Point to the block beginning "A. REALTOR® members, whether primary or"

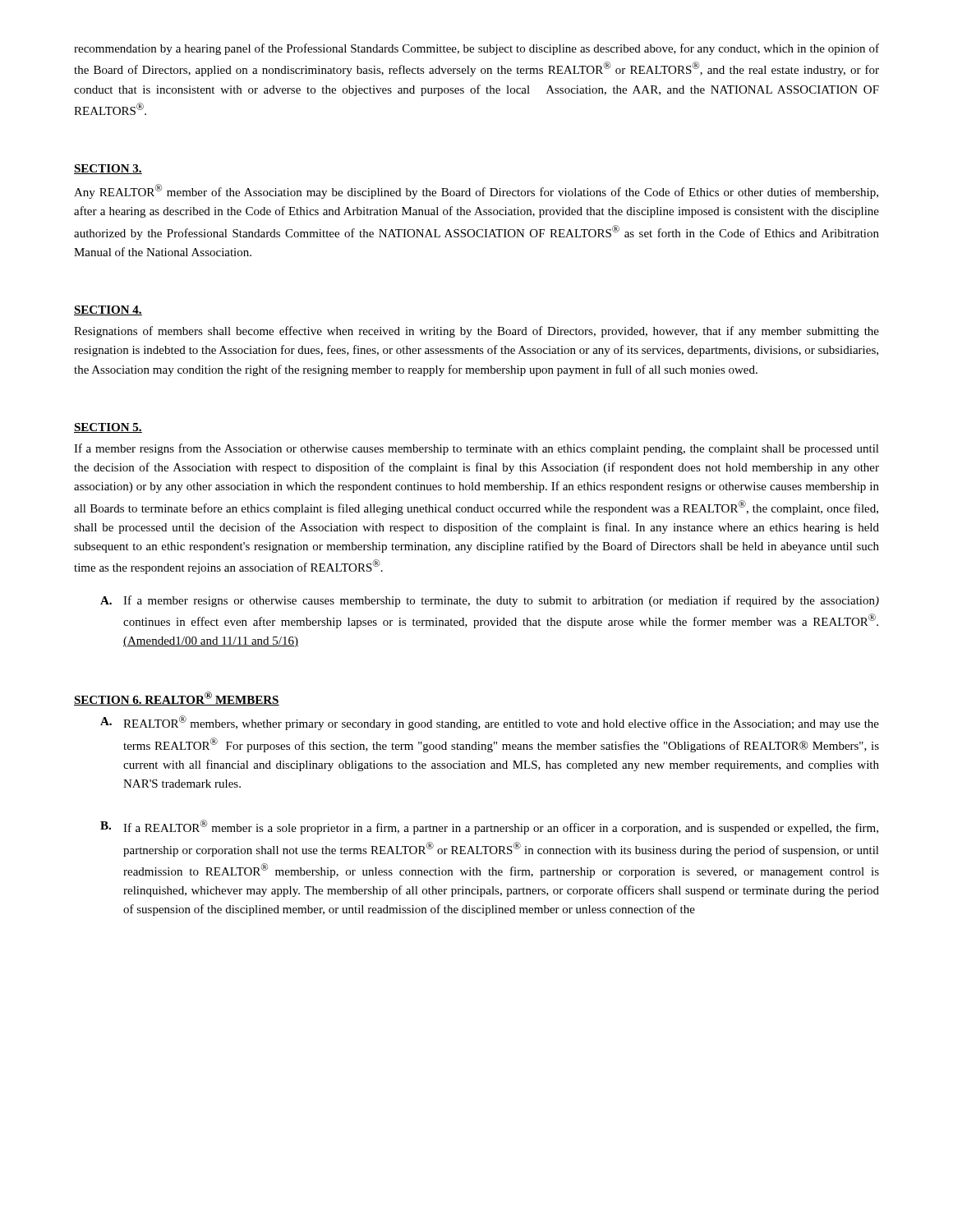[x=490, y=753]
